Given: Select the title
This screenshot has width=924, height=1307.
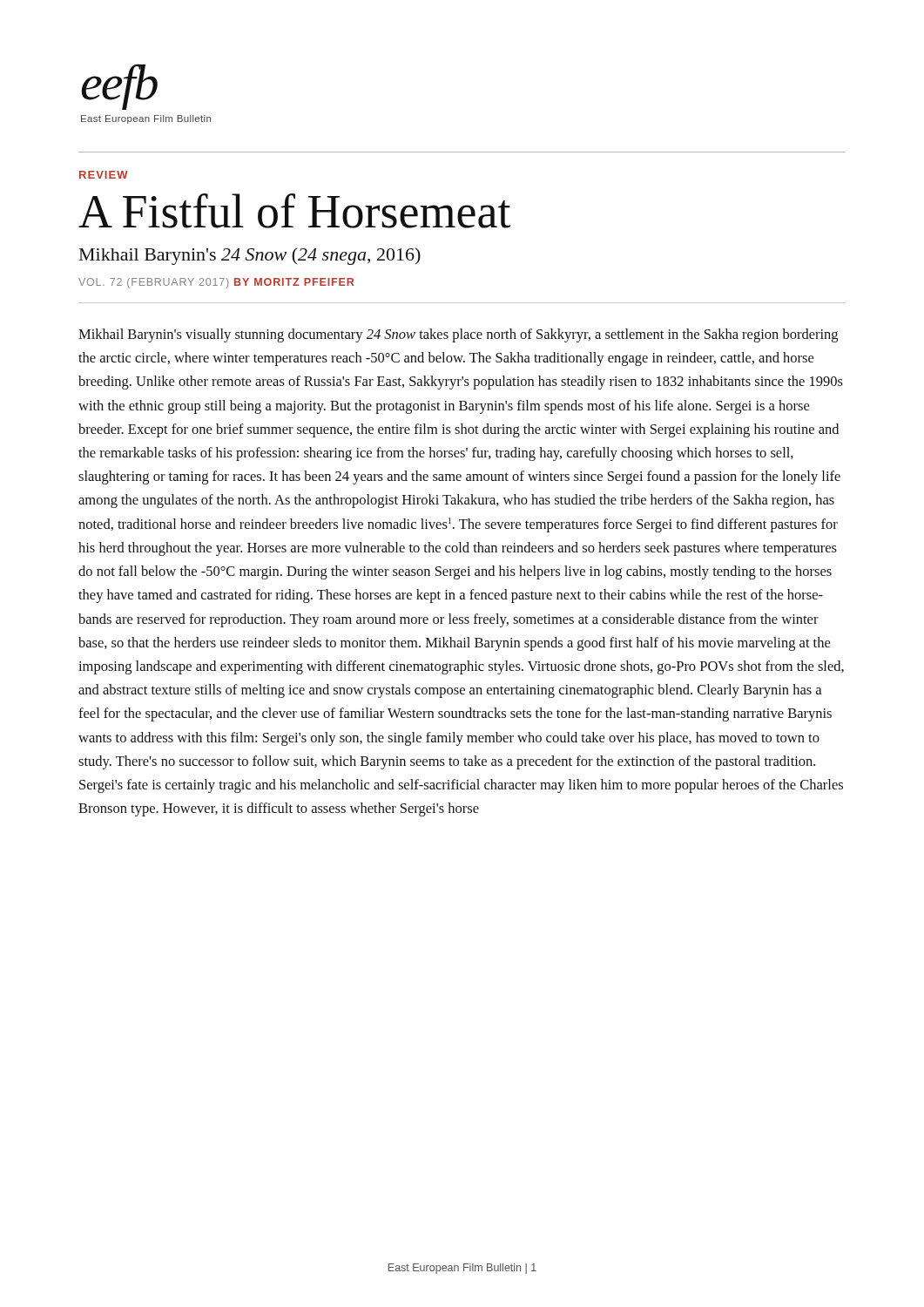Looking at the screenshot, I should 295,212.
